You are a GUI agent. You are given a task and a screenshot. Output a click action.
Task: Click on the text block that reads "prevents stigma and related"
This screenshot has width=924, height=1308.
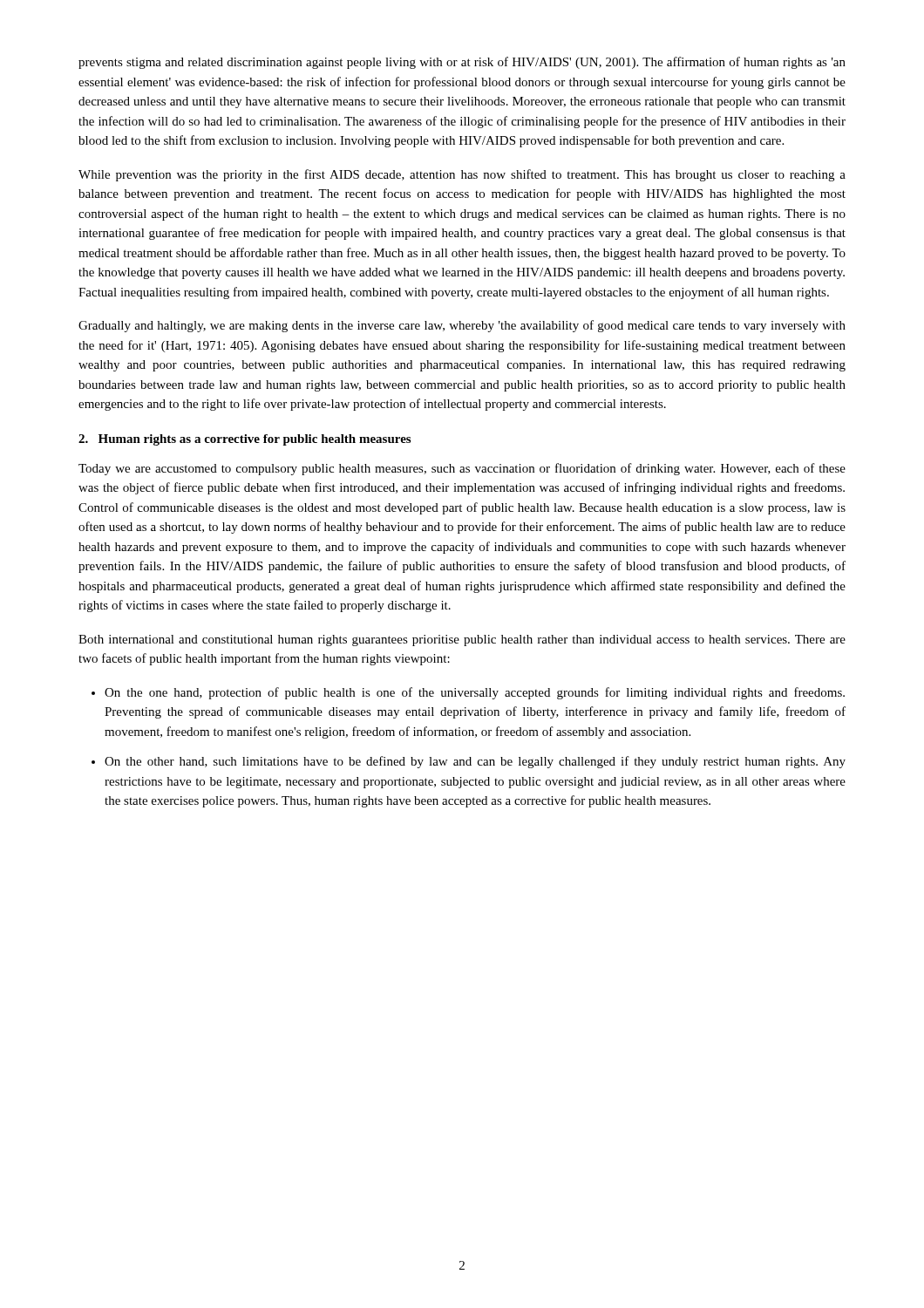462,101
